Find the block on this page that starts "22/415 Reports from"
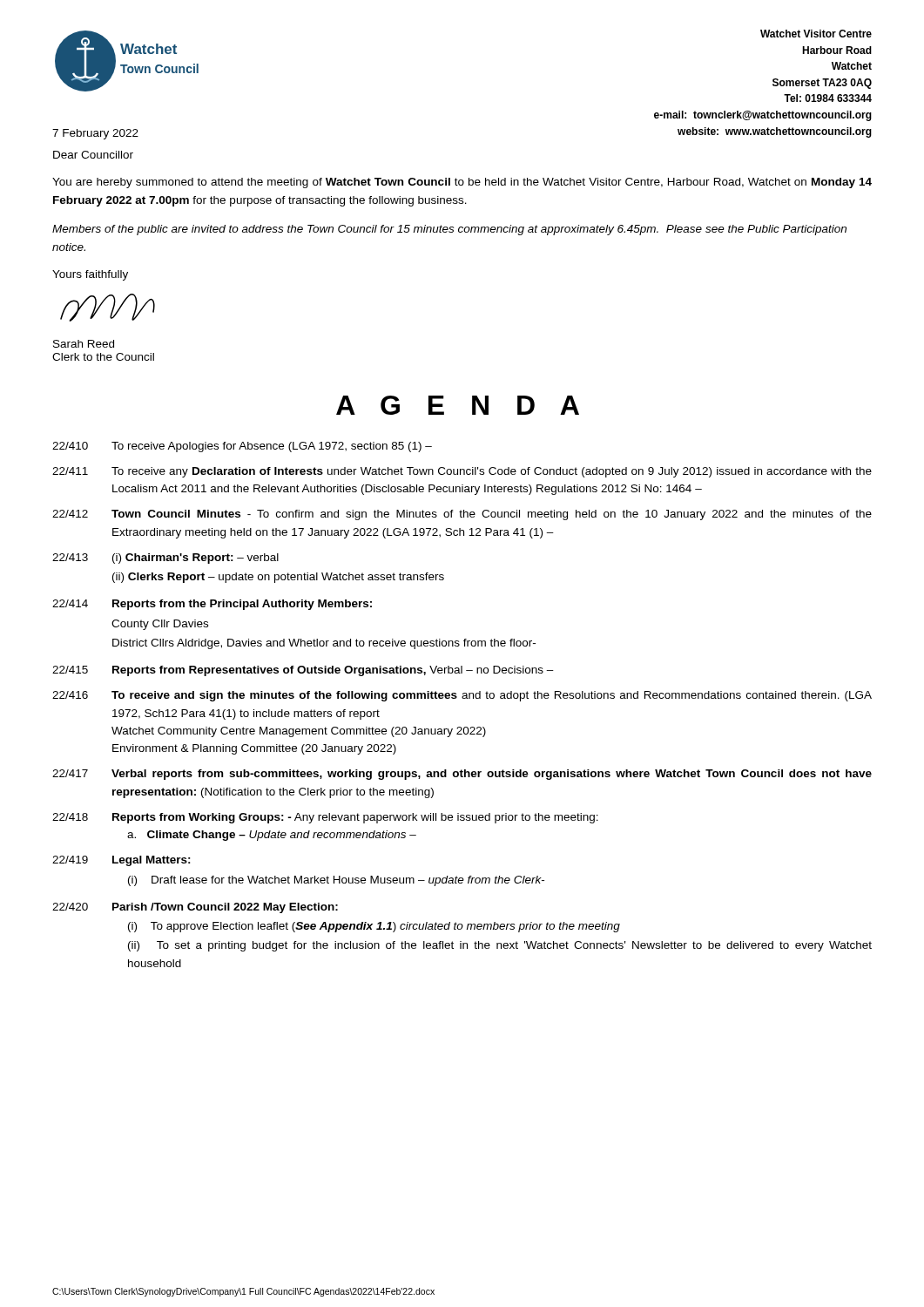The height and width of the screenshot is (1307, 924). (x=462, y=670)
